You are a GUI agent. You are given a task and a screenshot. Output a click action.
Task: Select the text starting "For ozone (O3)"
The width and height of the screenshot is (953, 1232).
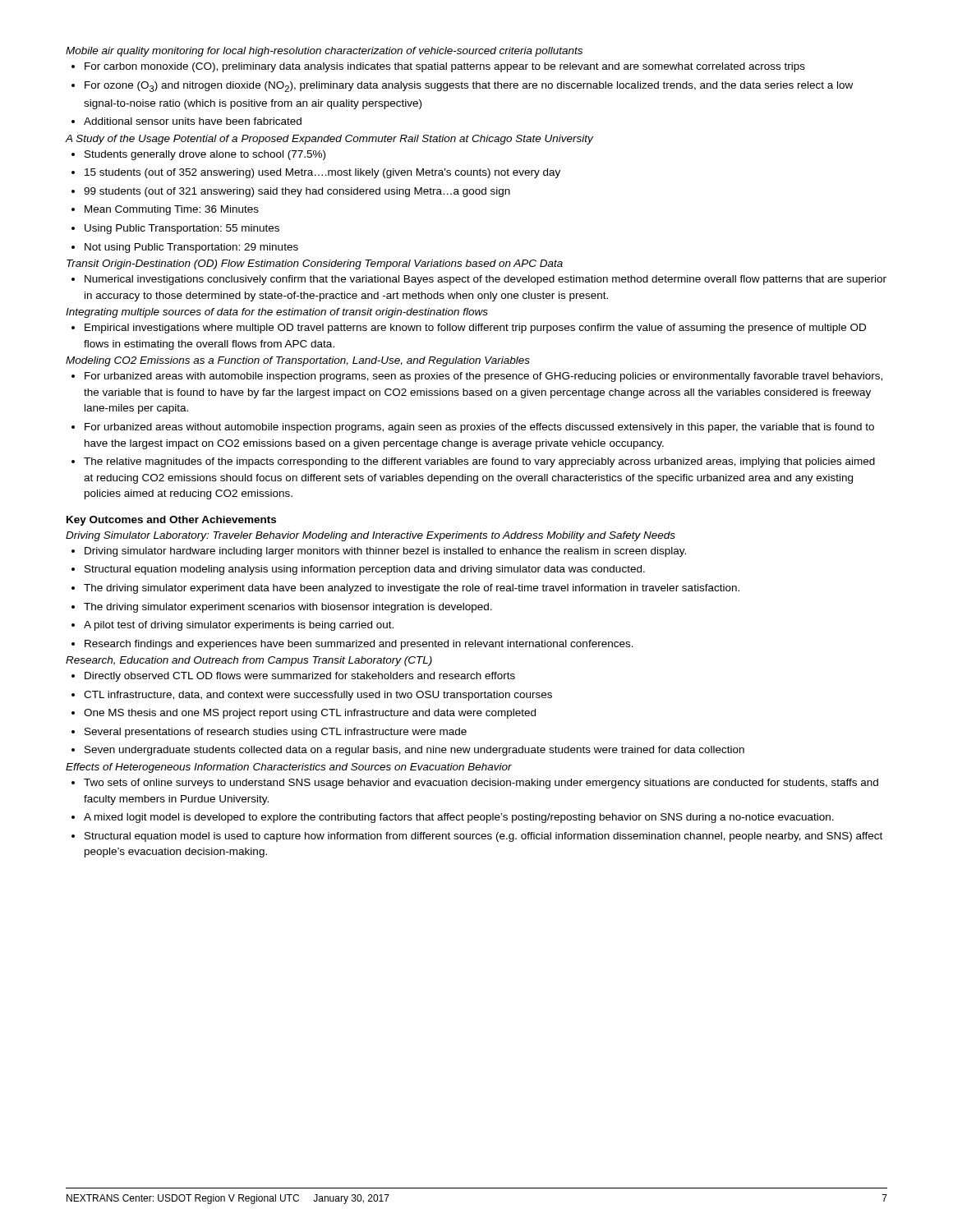click(x=468, y=94)
